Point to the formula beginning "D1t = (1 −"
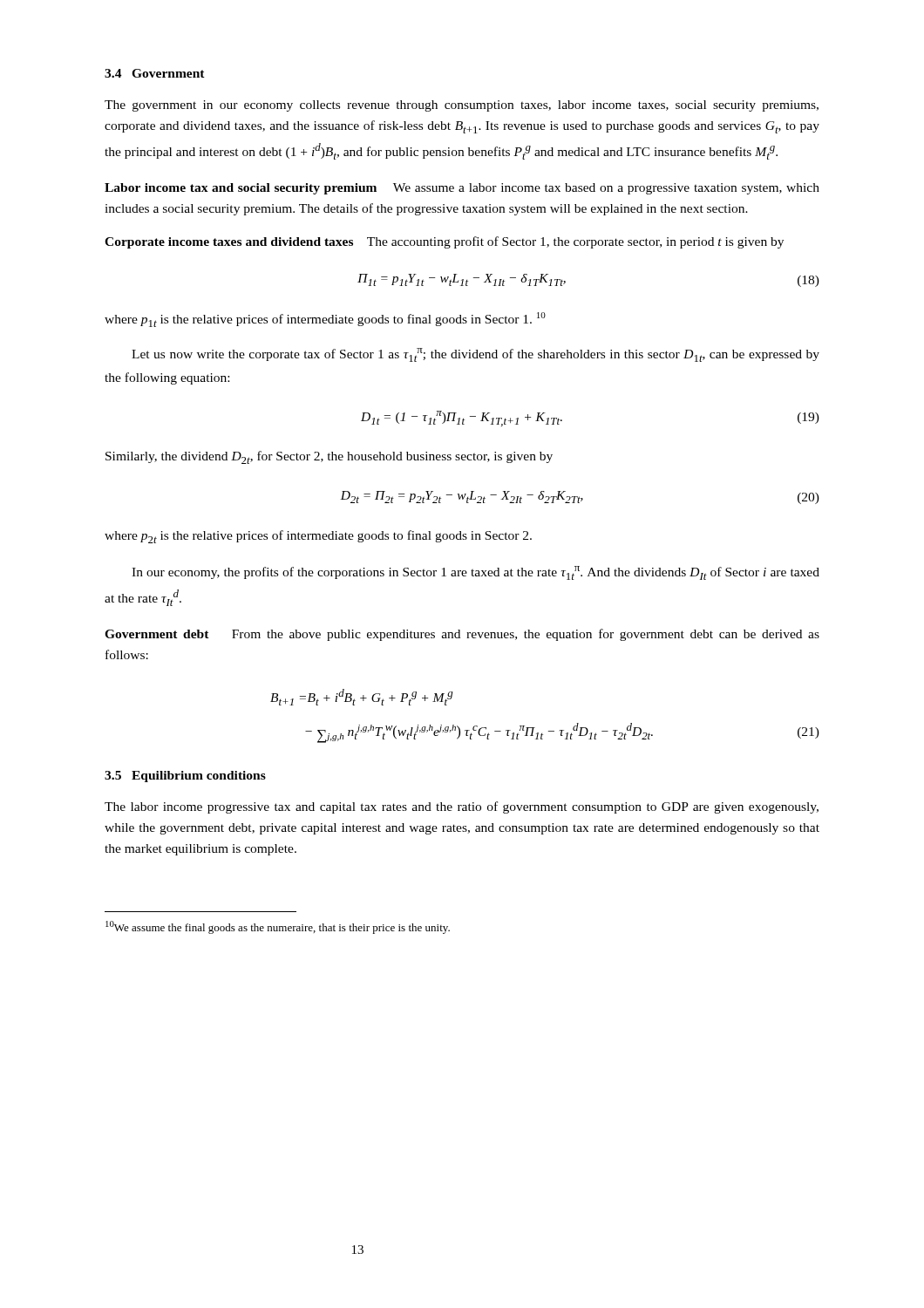 [446, 418]
